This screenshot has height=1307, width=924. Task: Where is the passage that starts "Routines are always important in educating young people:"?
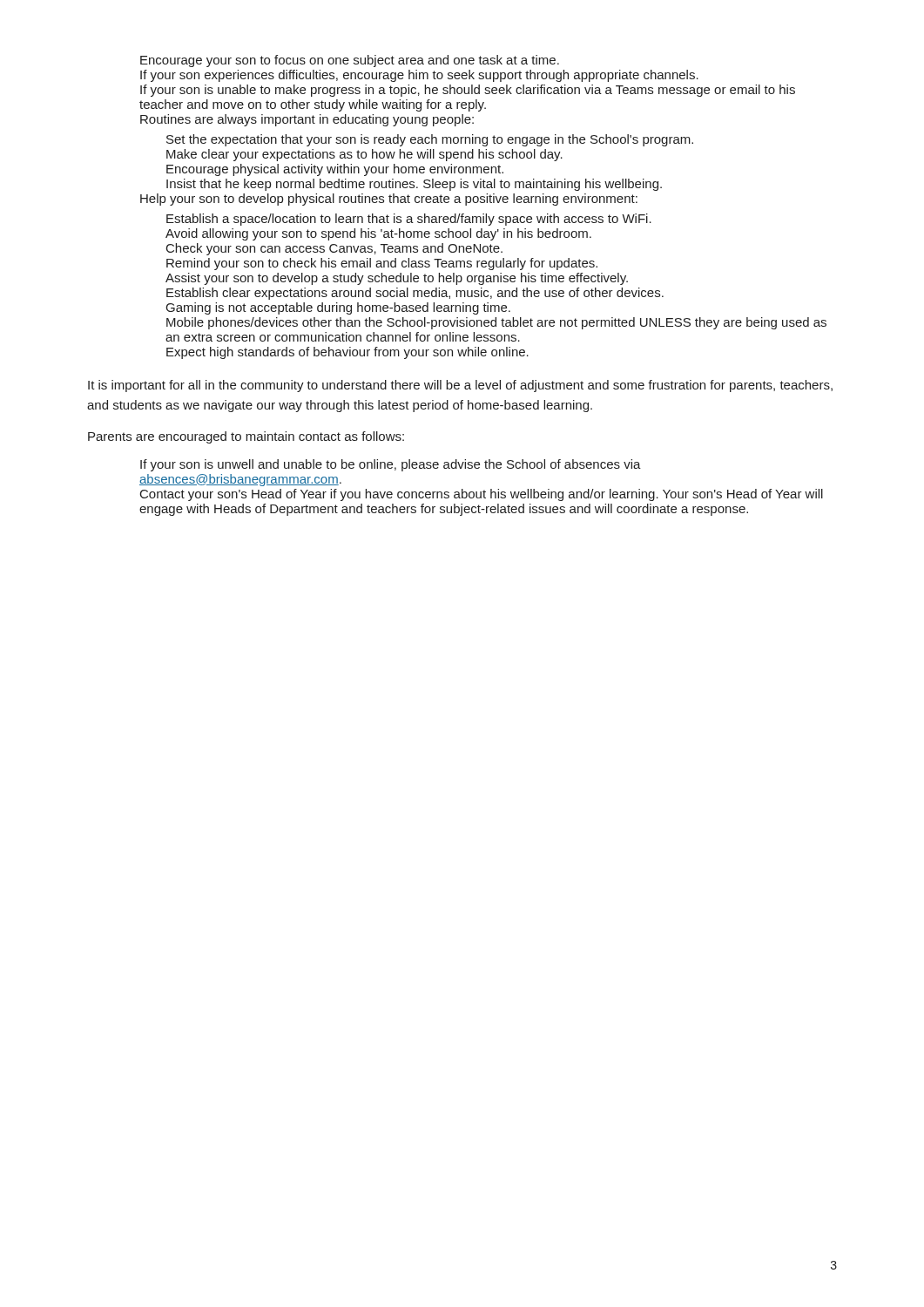(488, 151)
